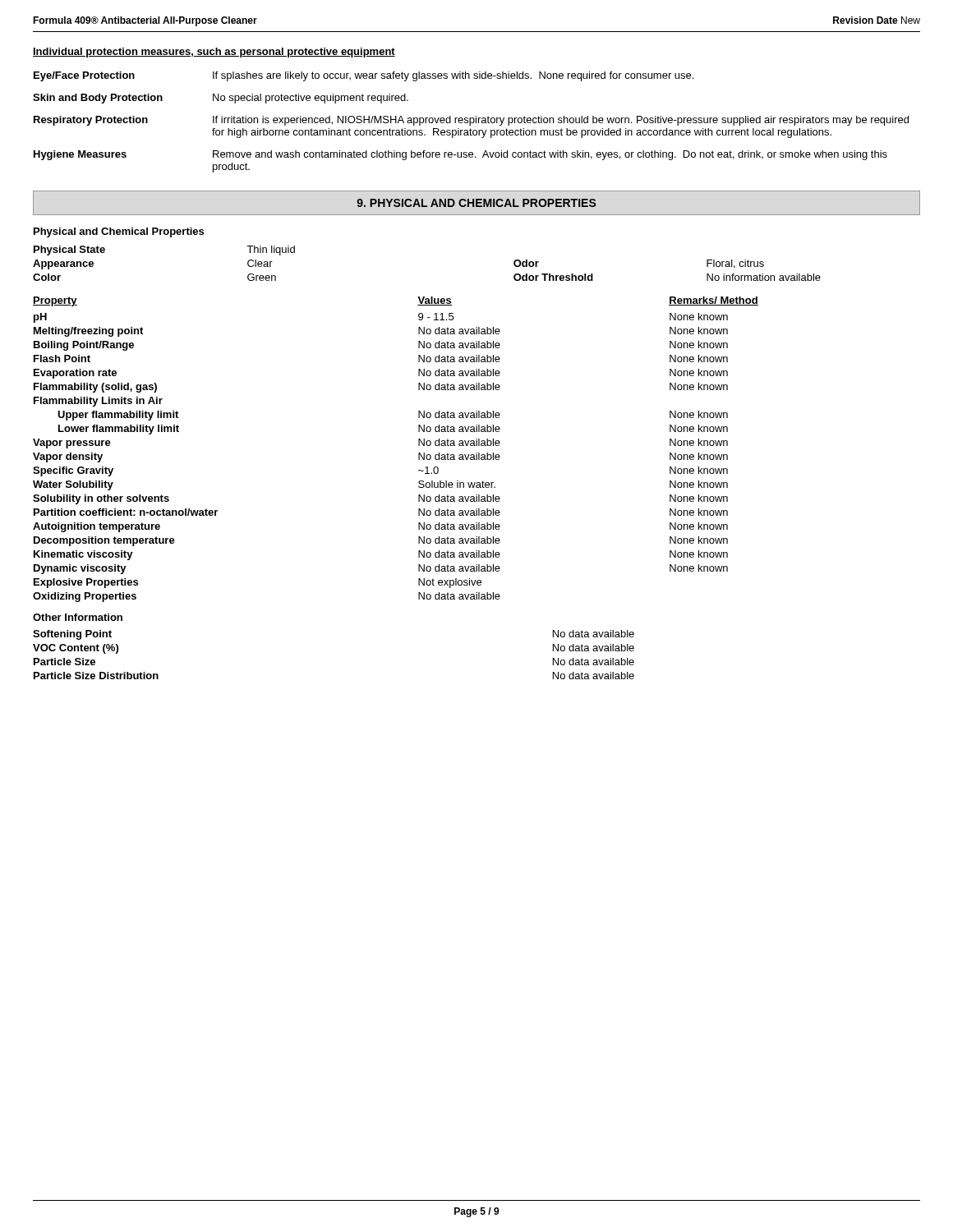Click on the text starting "Physical and Chemical Properties"
953x1232 pixels.
[119, 231]
